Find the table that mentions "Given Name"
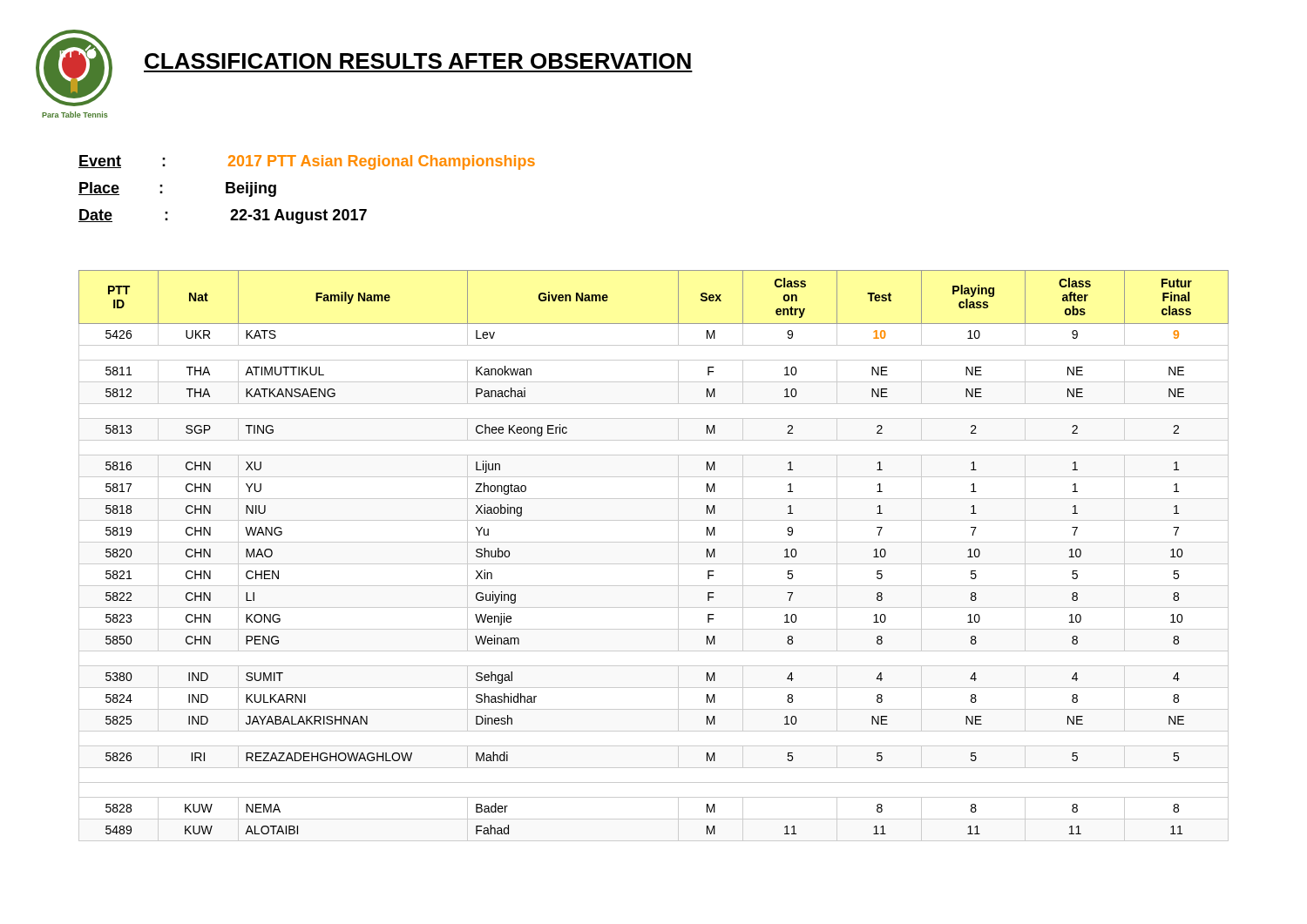This screenshot has height=924, width=1307. 654,556
